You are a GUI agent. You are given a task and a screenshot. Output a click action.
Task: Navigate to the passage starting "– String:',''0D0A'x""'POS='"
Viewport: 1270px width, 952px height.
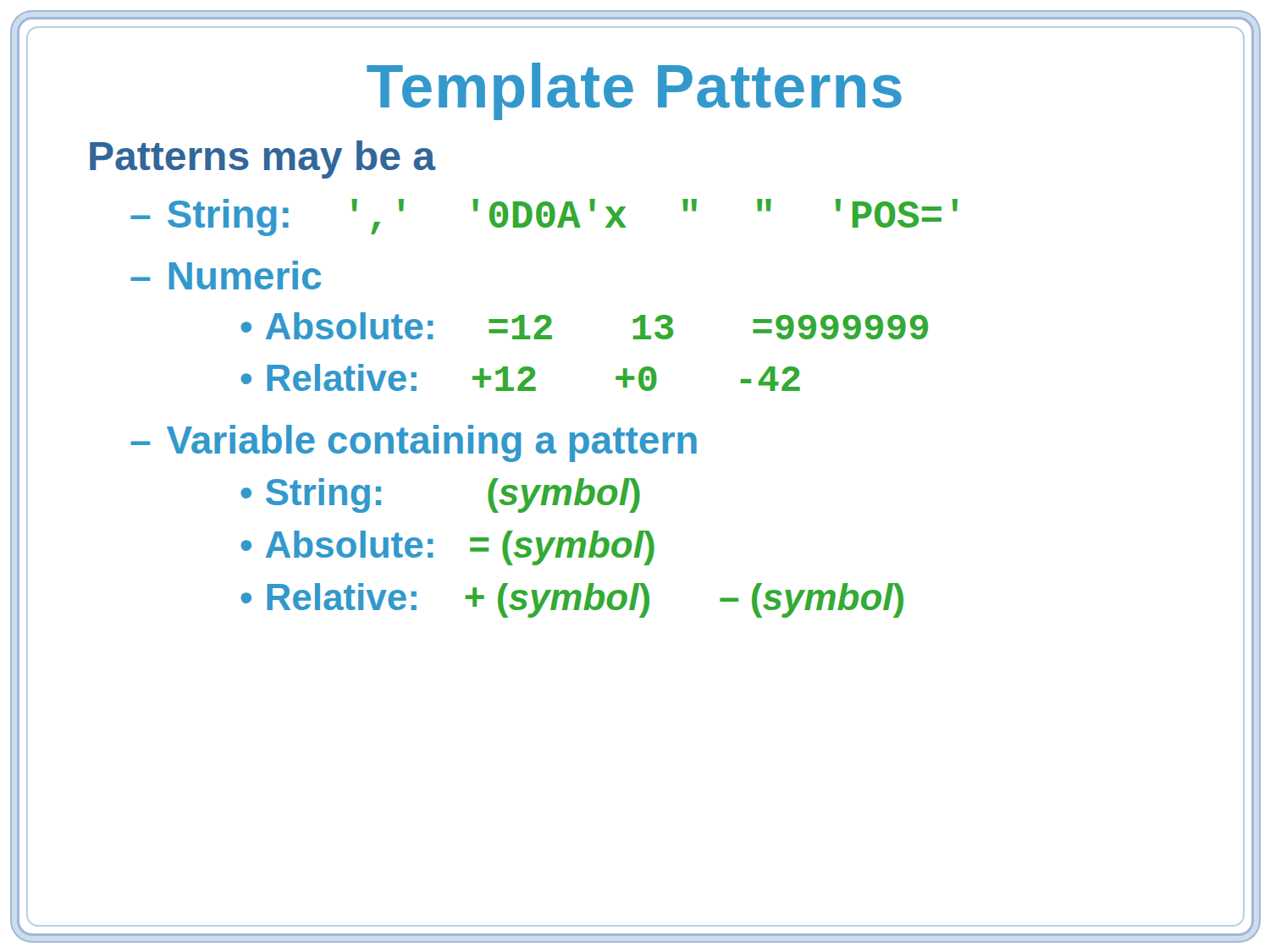click(x=548, y=215)
